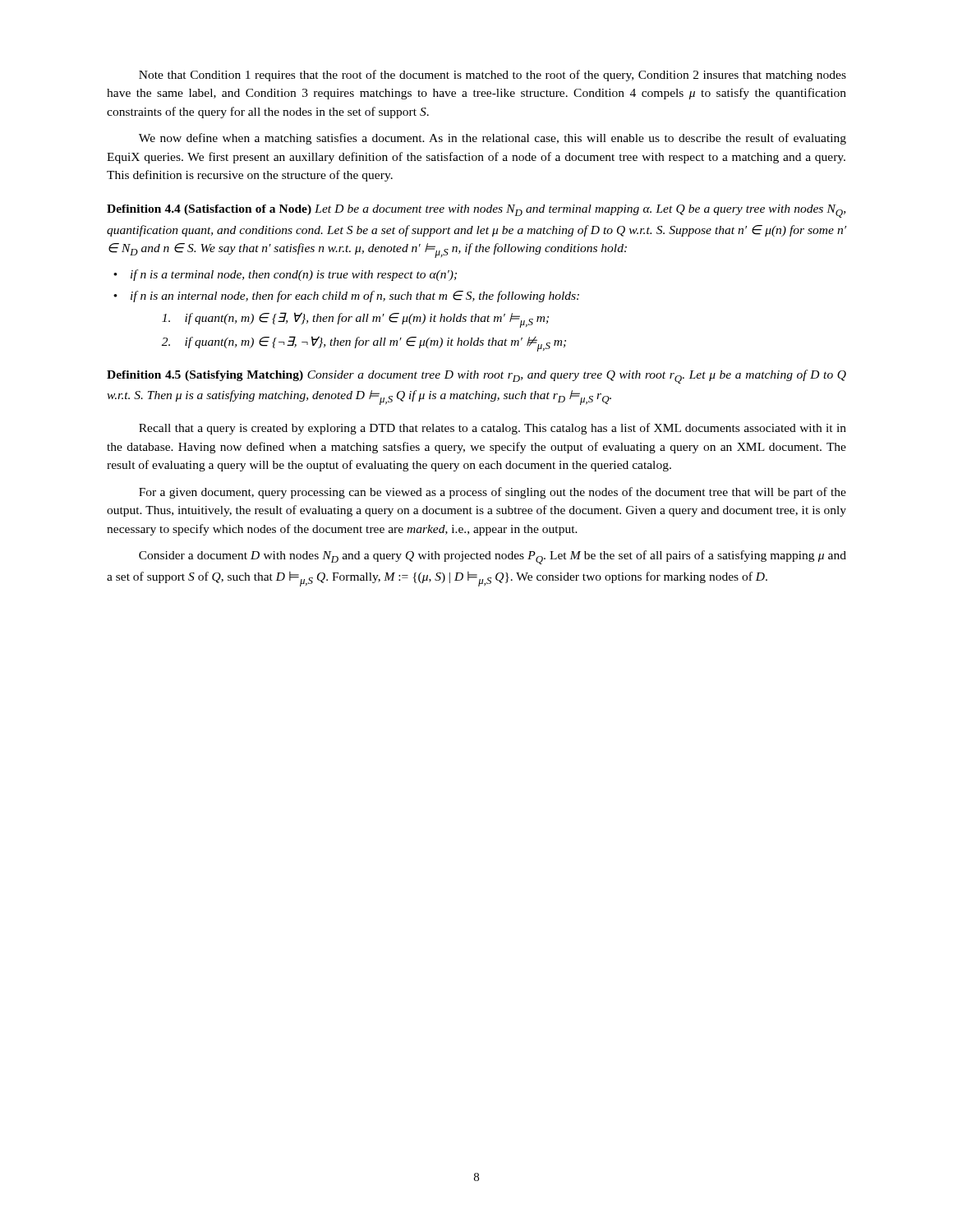Click on the text block starting "Definition 4.4 (Satisfaction of a"
The width and height of the screenshot is (953, 1232).
coord(476,211)
